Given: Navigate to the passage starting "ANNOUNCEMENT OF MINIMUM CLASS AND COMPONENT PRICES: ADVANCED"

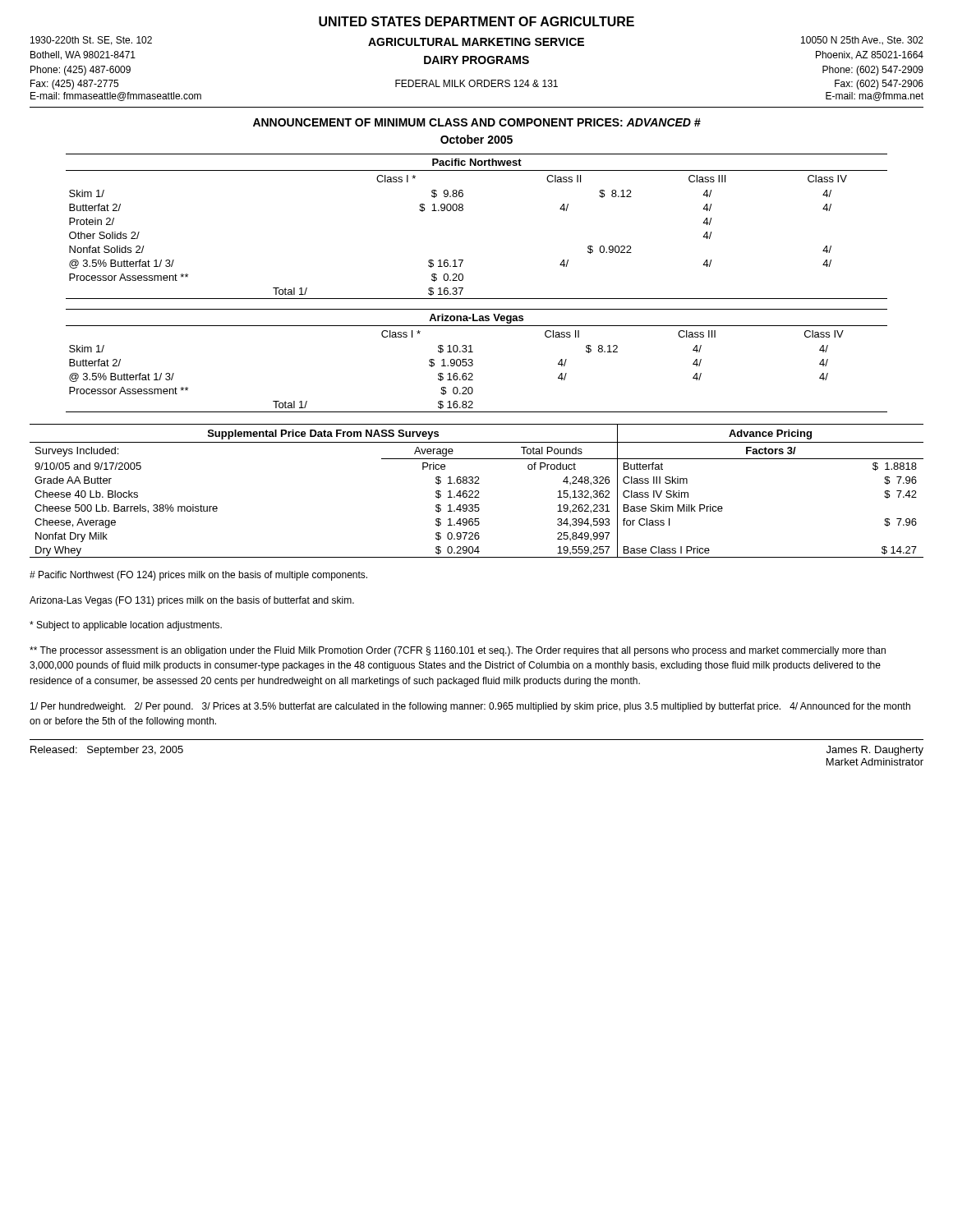Looking at the screenshot, I should click(476, 131).
